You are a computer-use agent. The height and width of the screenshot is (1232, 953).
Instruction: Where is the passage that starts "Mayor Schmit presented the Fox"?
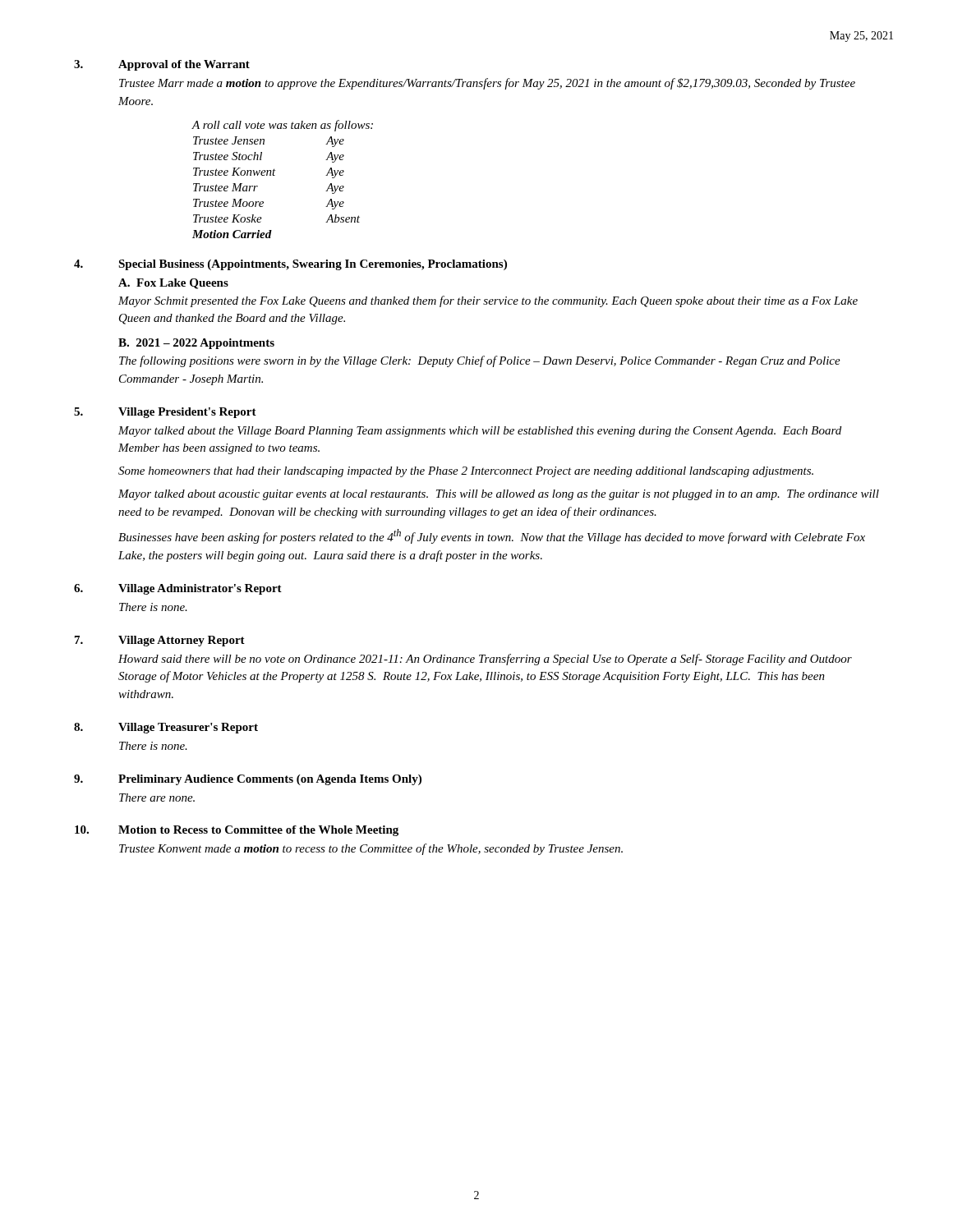(488, 309)
